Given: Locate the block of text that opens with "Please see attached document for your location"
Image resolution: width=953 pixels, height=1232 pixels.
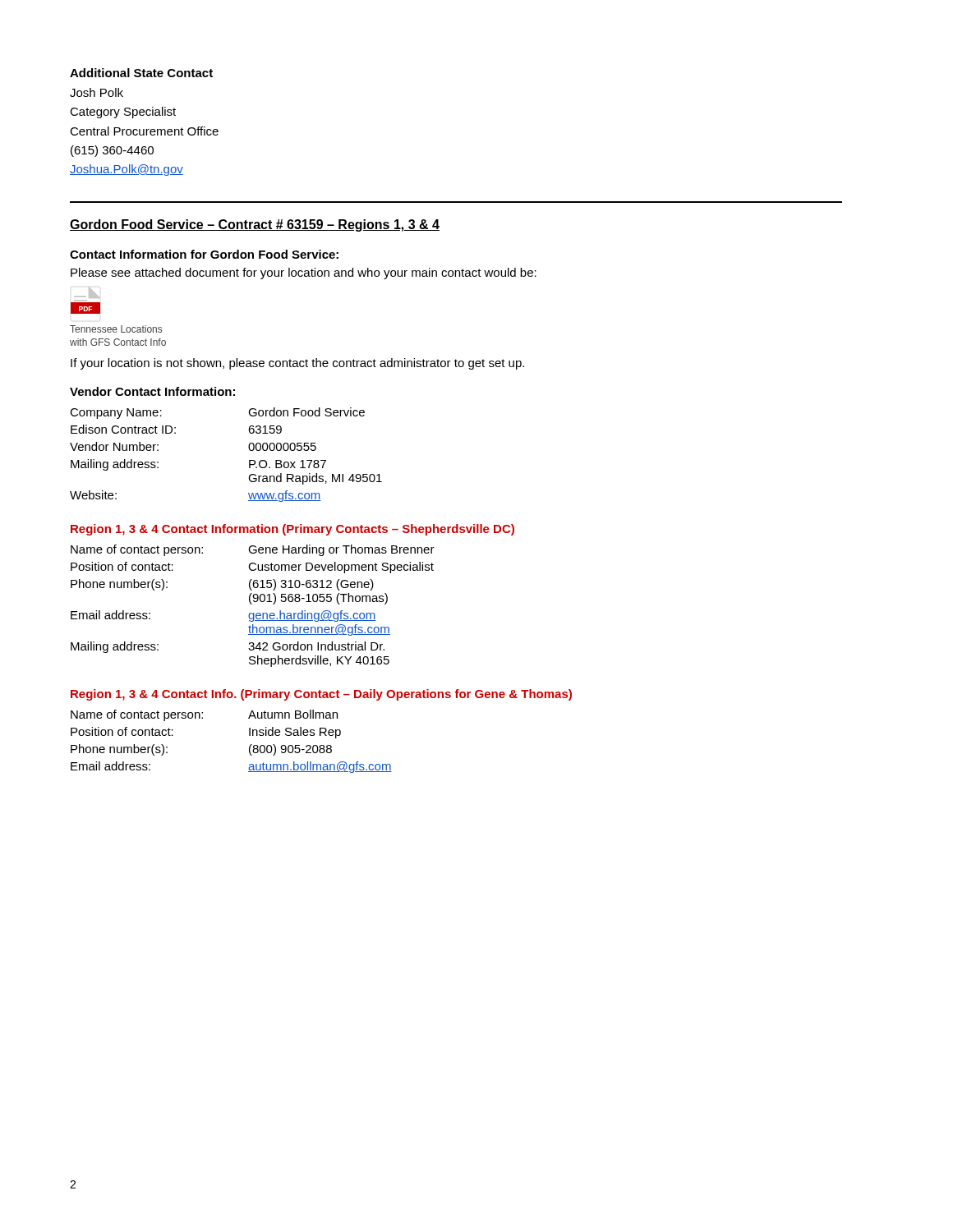Looking at the screenshot, I should [x=303, y=272].
